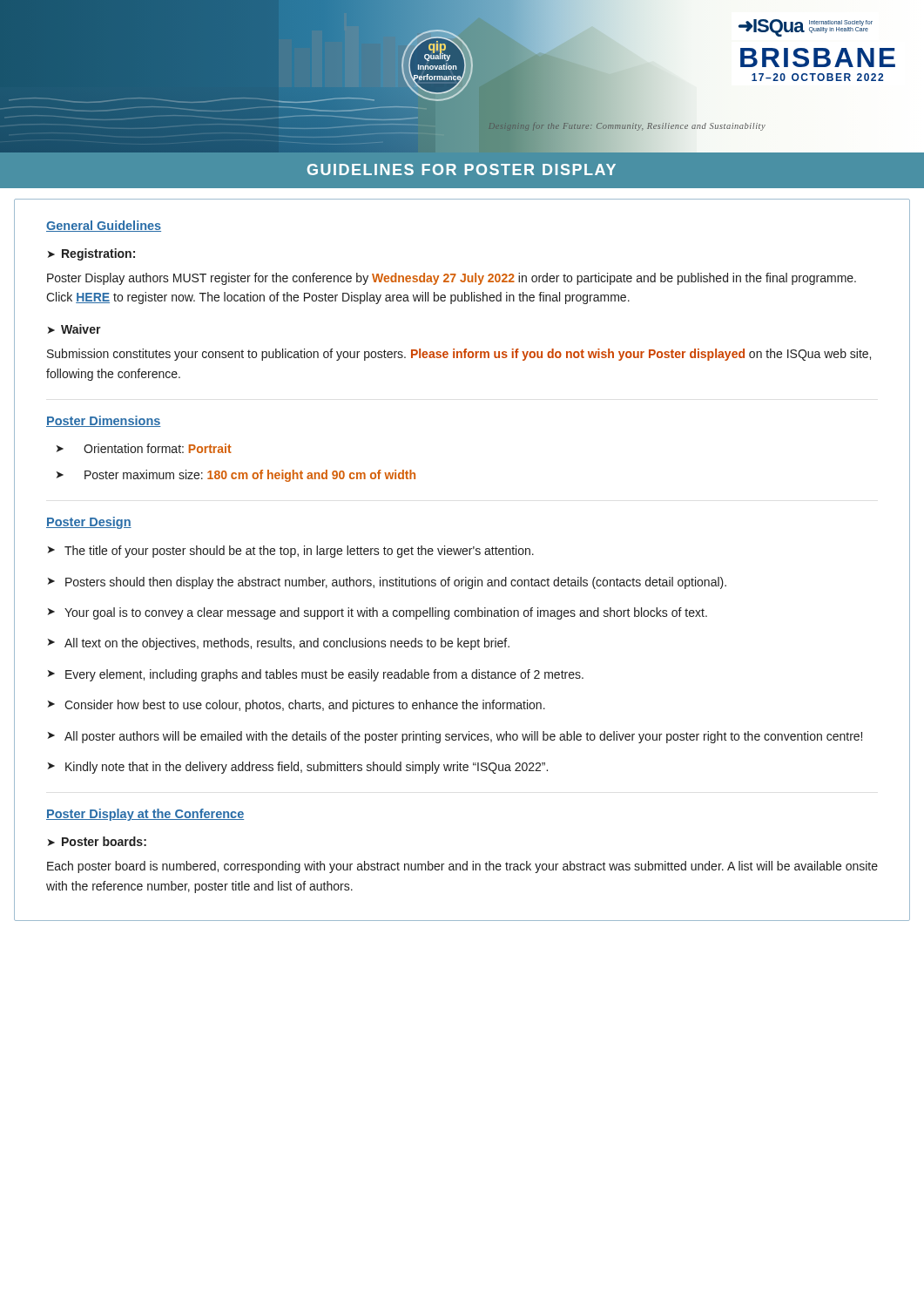Find the list item that reads "➤ All poster authors"
924x1307 pixels.
(x=455, y=736)
